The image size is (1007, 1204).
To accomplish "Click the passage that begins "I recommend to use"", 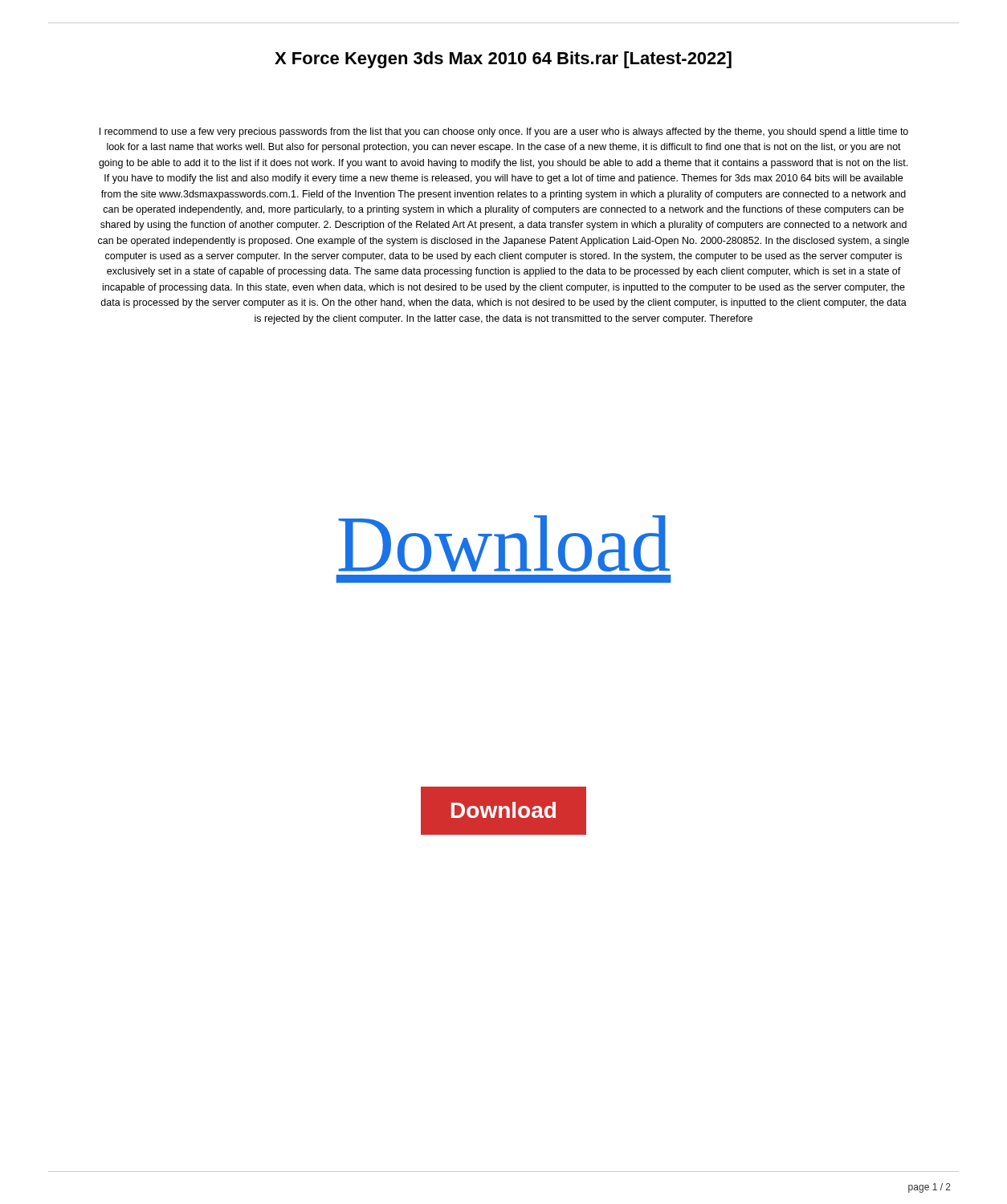I will point(503,225).
